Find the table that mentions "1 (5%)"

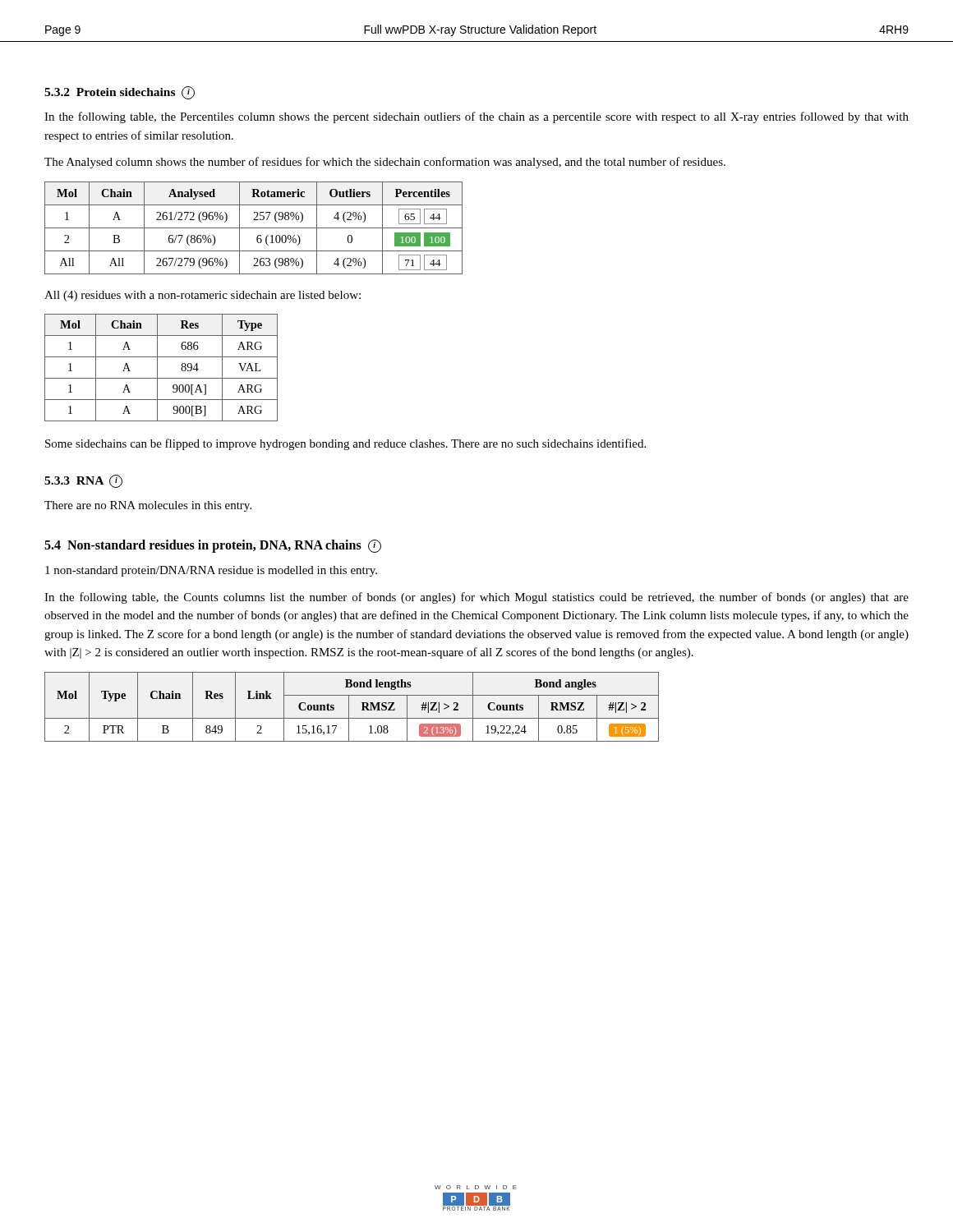coord(476,706)
